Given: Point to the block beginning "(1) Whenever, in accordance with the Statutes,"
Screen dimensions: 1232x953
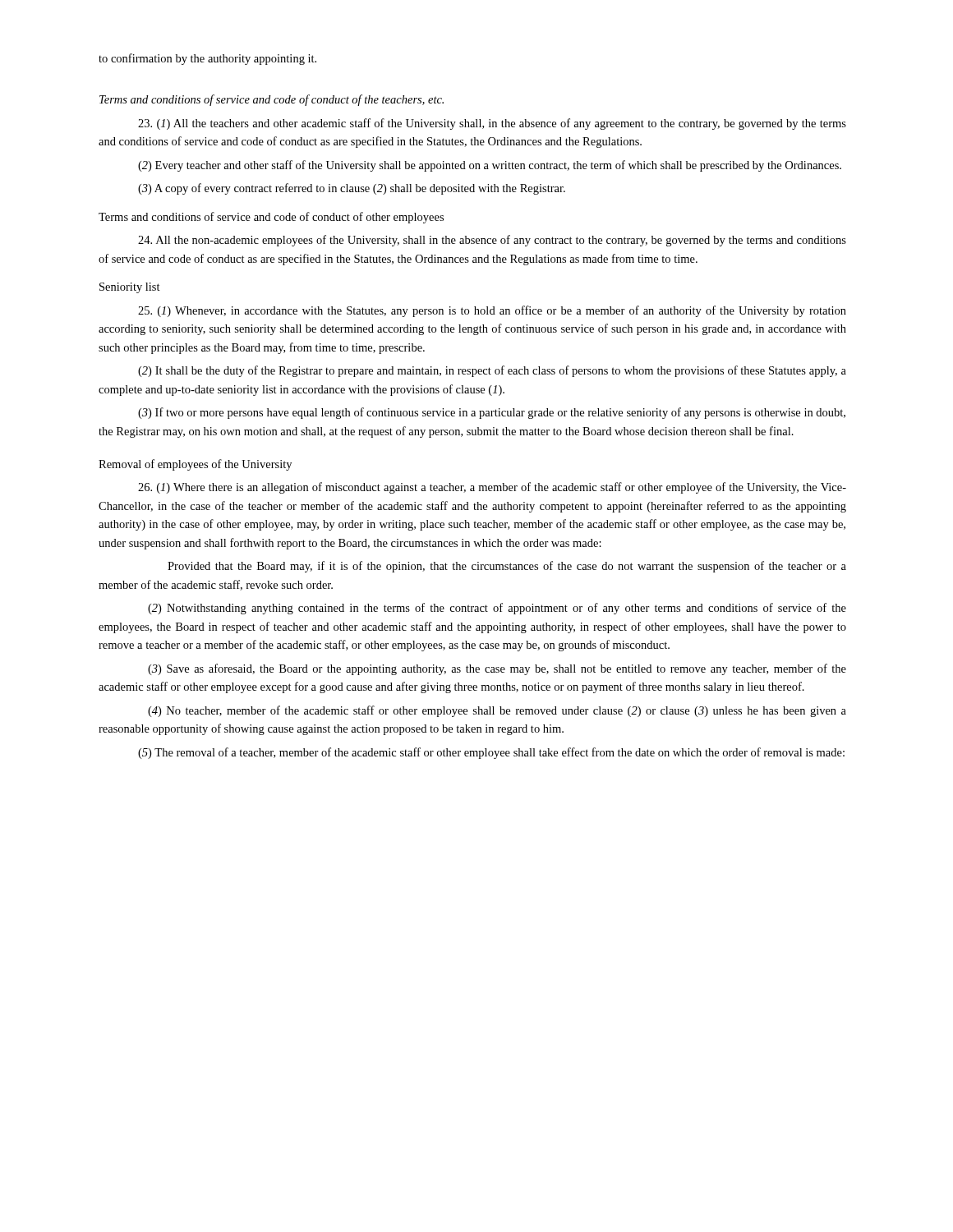Looking at the screenshot, I should click(x=472, y=329).
